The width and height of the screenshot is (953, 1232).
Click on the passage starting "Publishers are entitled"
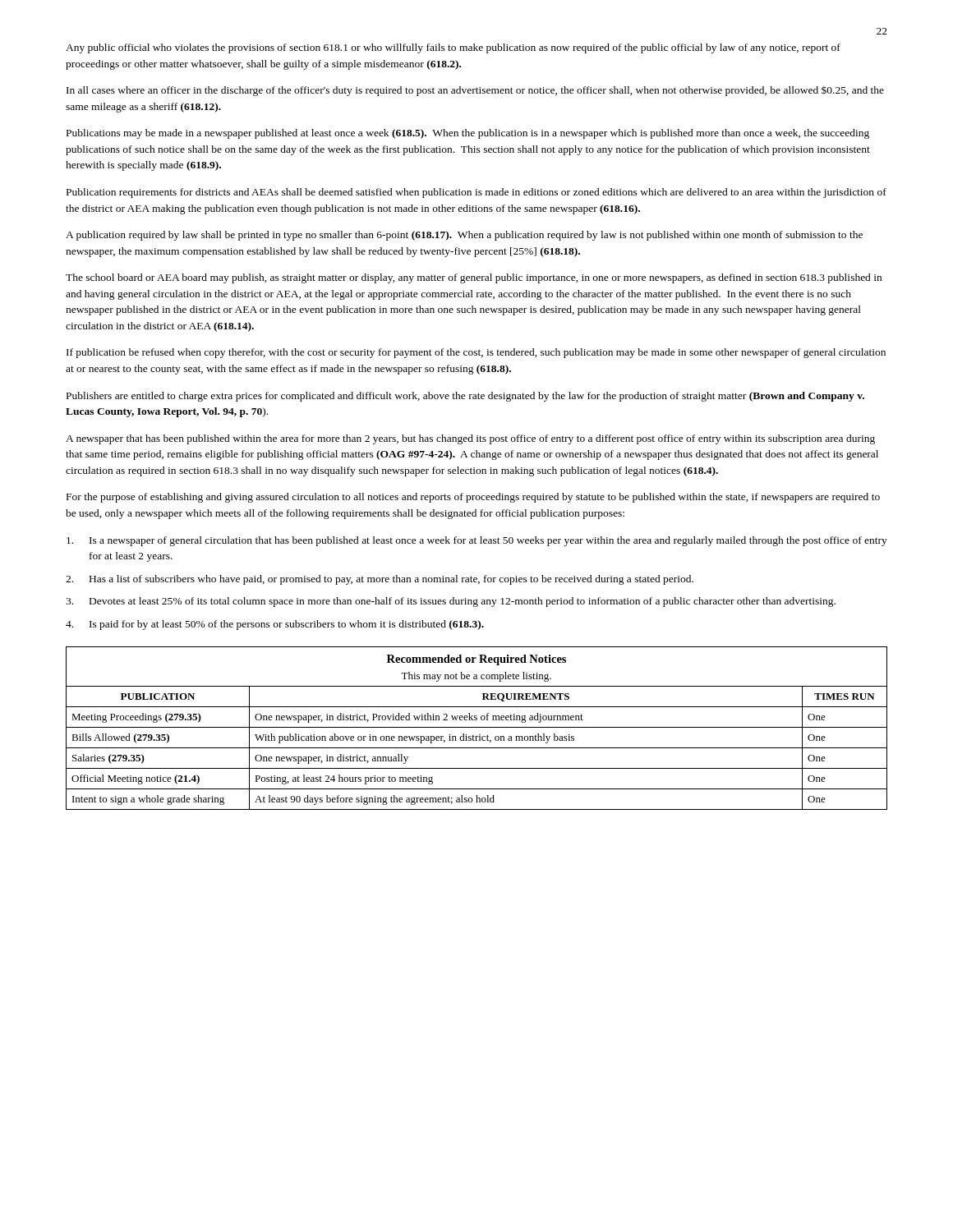click(x=465, y=403)
